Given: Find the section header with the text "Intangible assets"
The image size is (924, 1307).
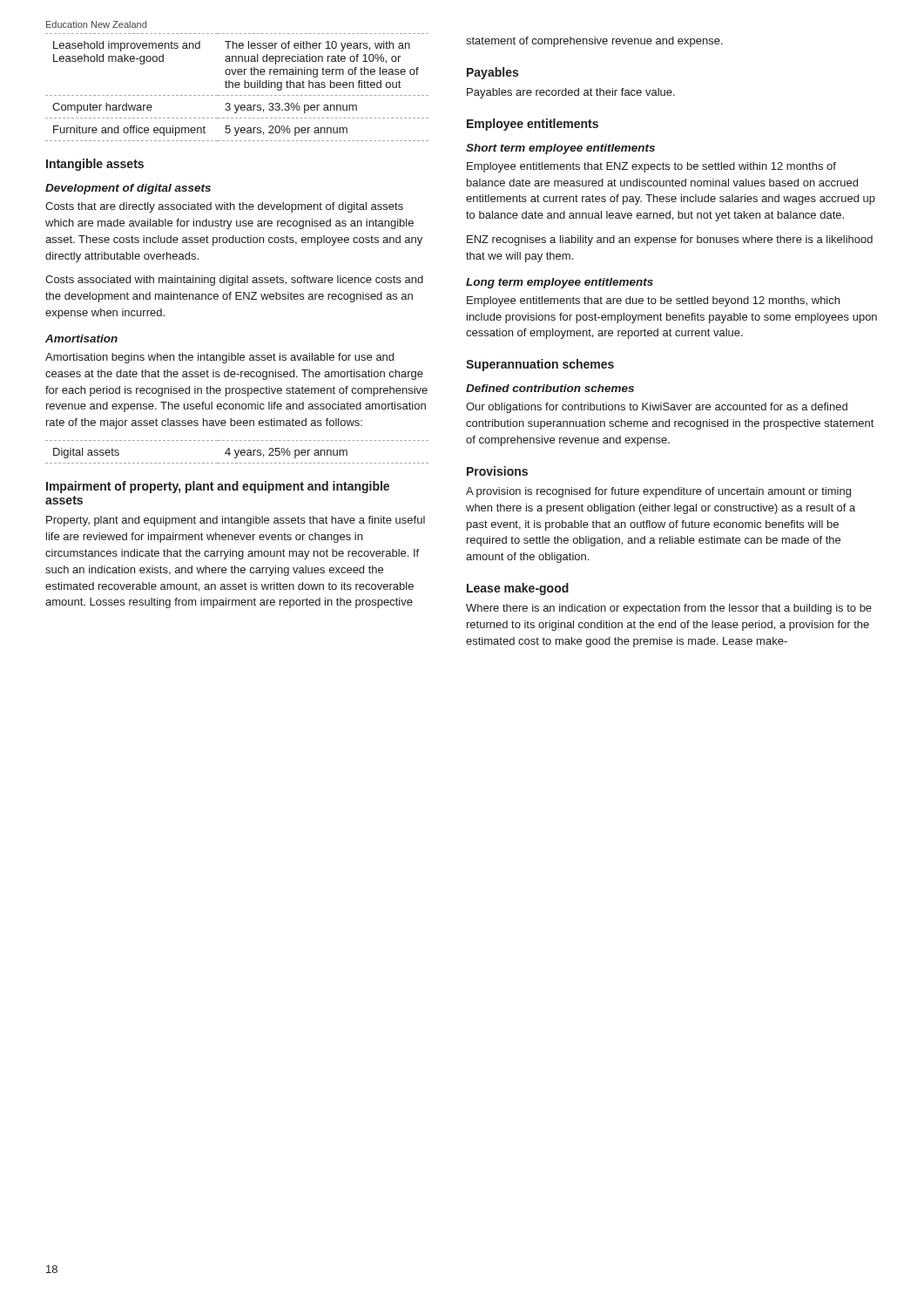Looking at the screenshot, I should click(95, 164).
